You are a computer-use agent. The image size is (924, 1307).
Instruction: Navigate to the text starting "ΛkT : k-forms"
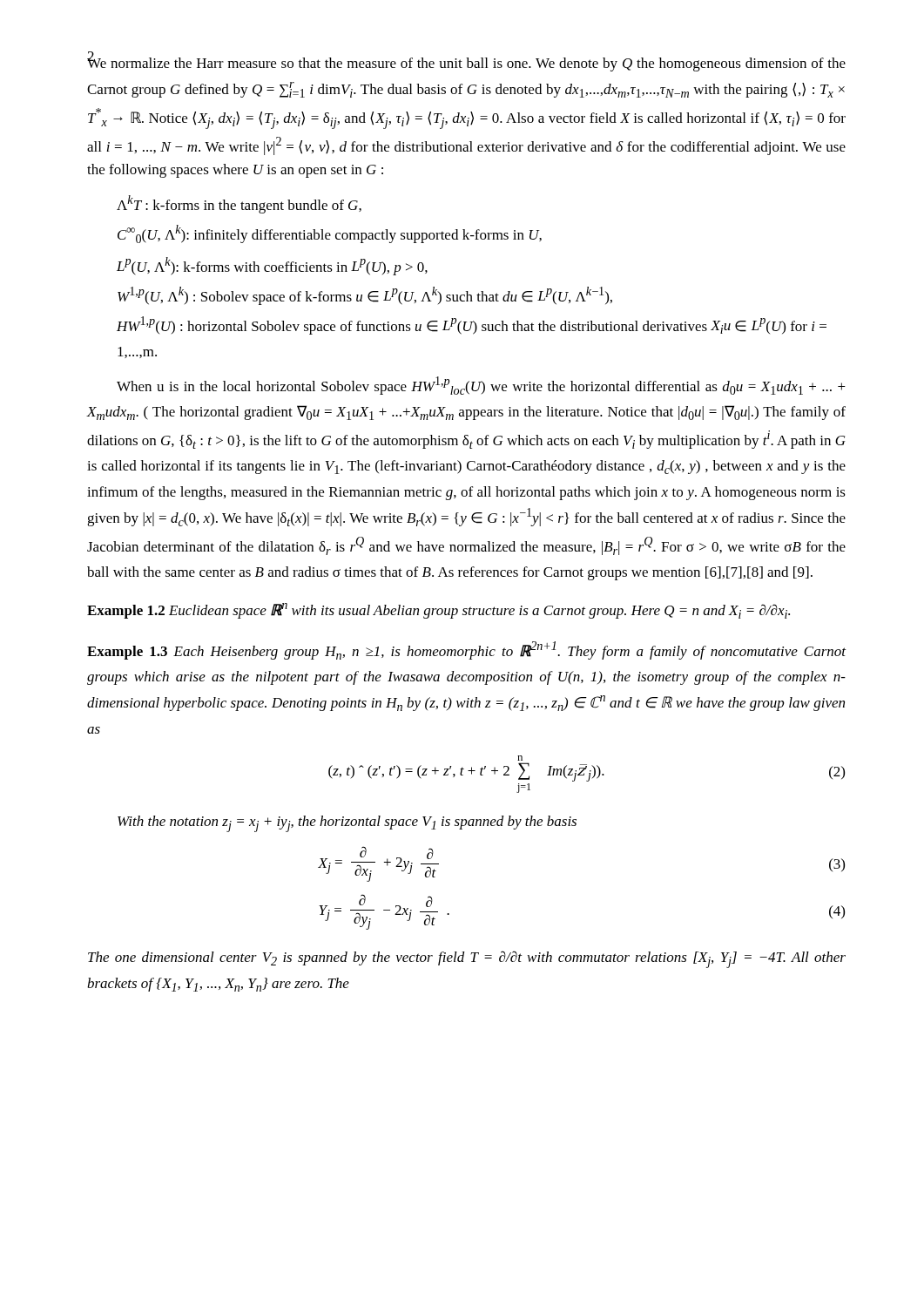click(x=239, y=204)
